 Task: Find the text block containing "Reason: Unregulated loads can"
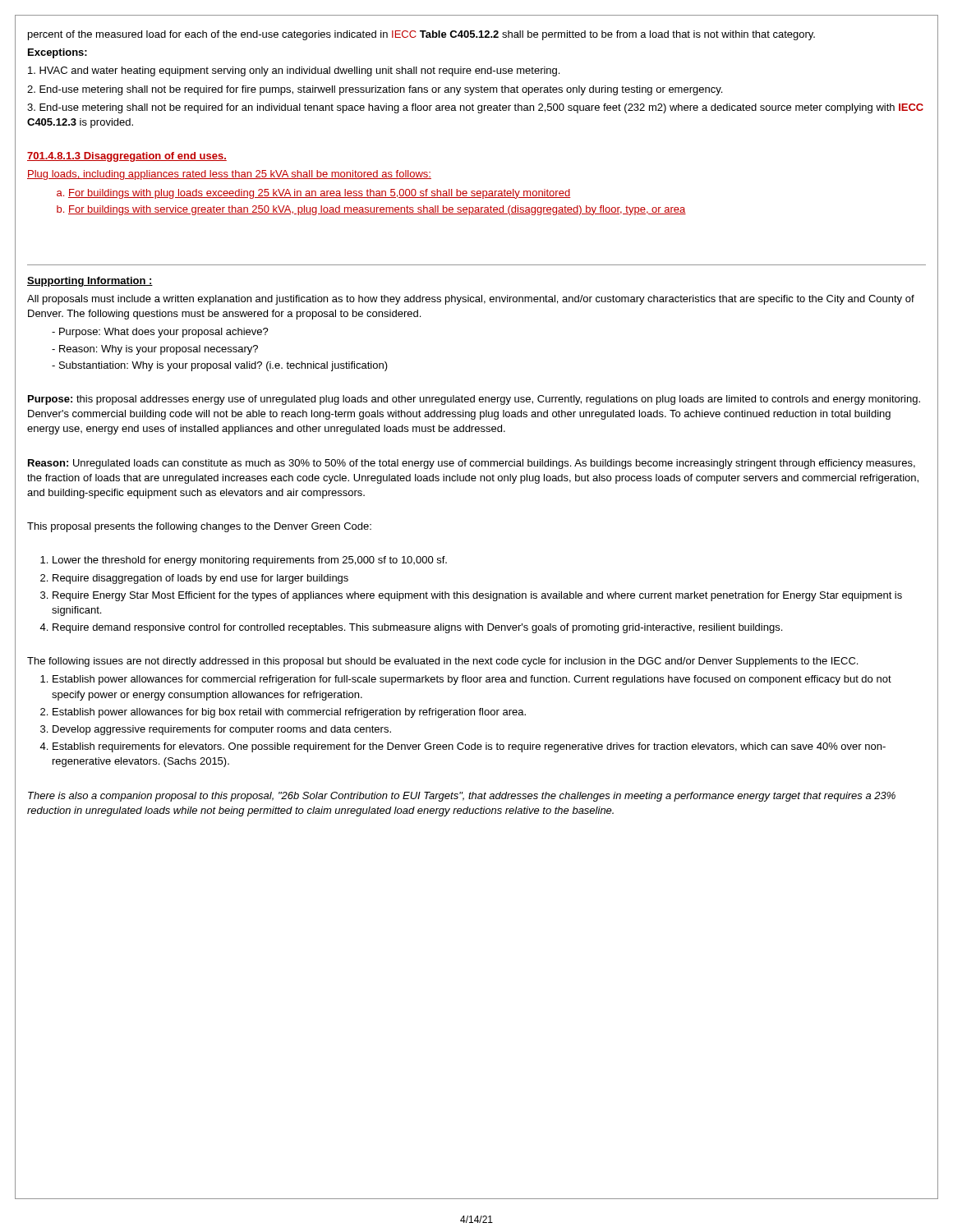tap(476, 478)
